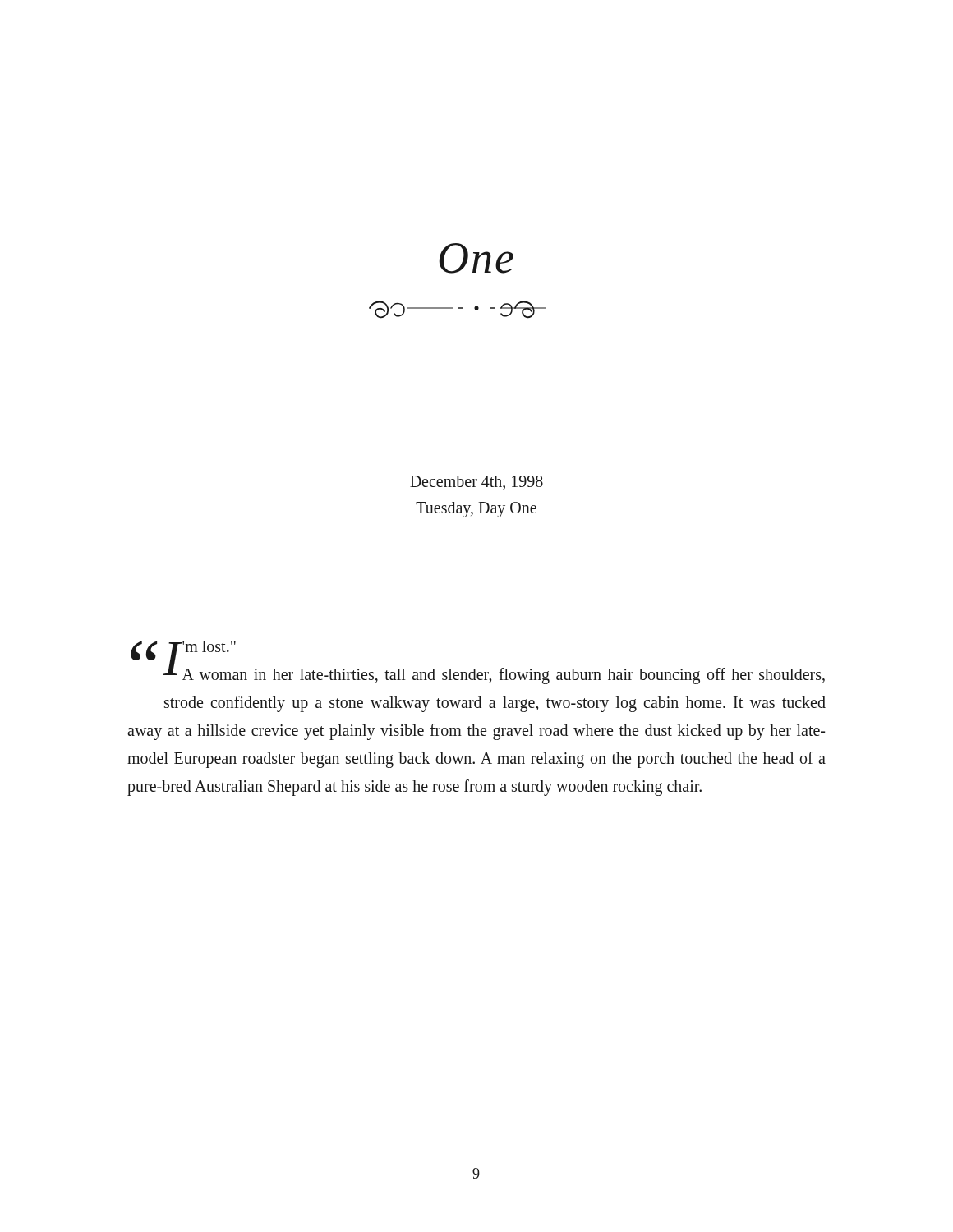Screen dimensions: 1232x953
Task: Find the illustration
Action: (x=476, y=277)
